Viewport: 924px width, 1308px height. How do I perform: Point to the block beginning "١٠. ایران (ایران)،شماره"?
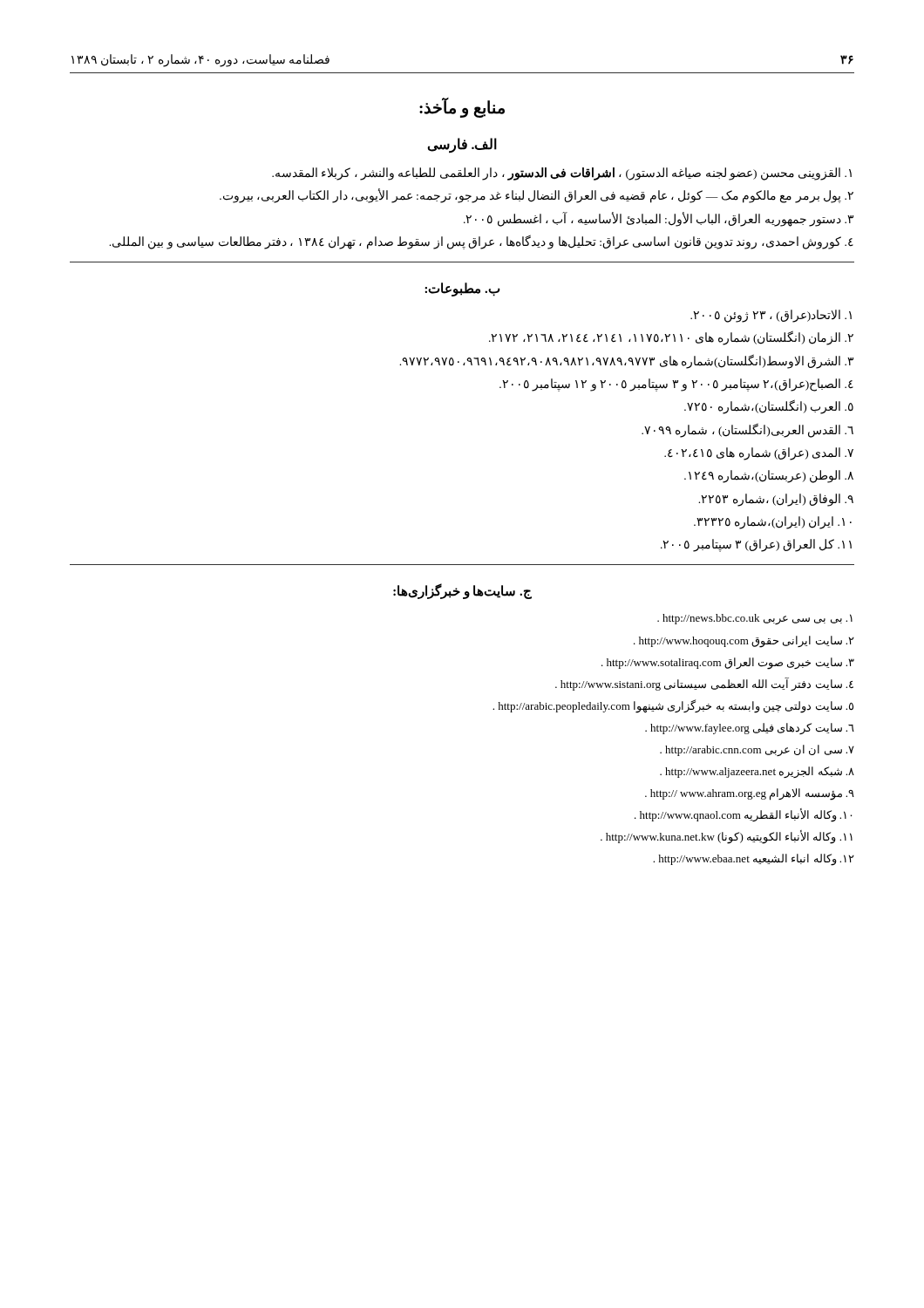(x=774, y=522)
